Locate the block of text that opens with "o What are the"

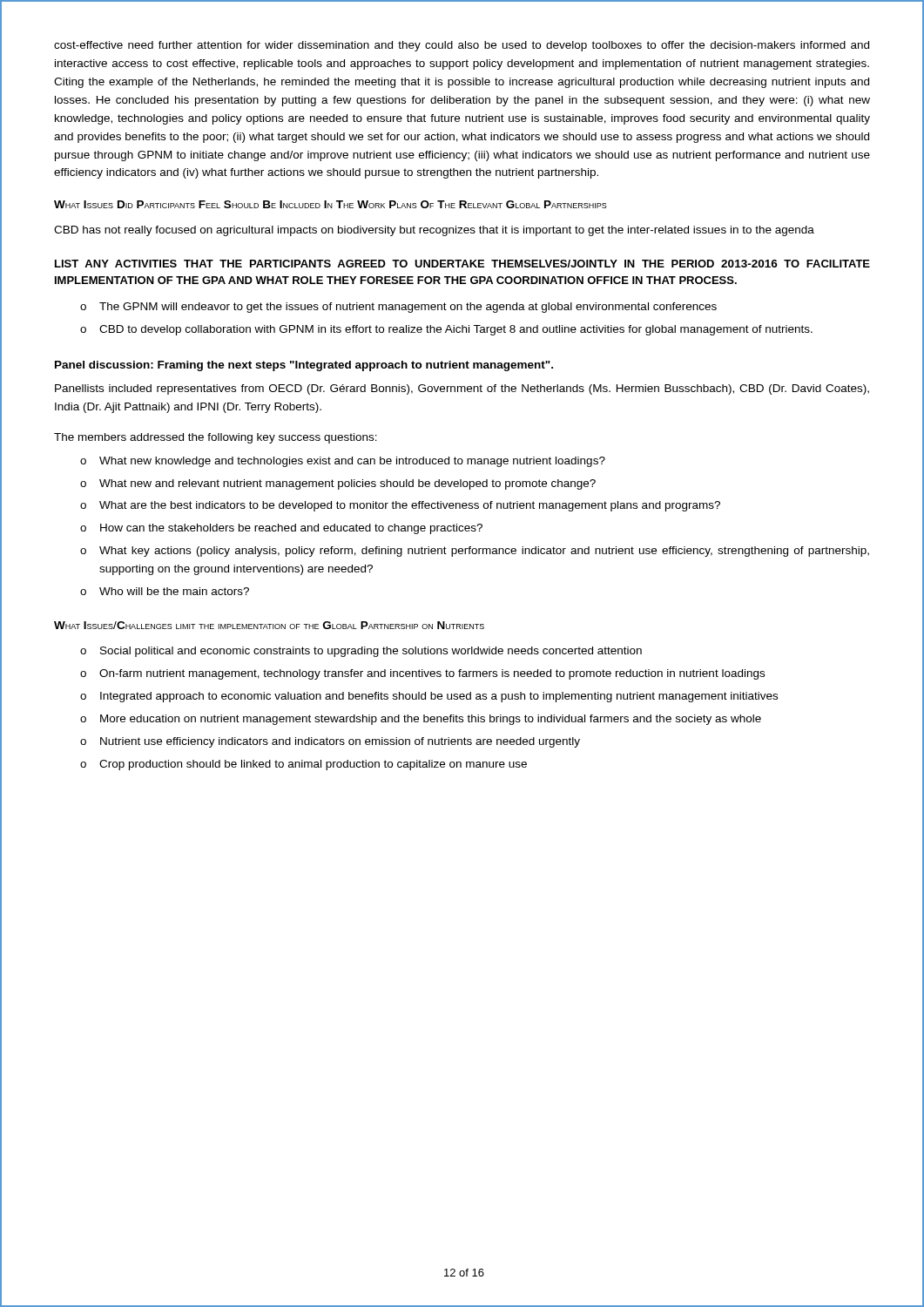tap(475, 506)
